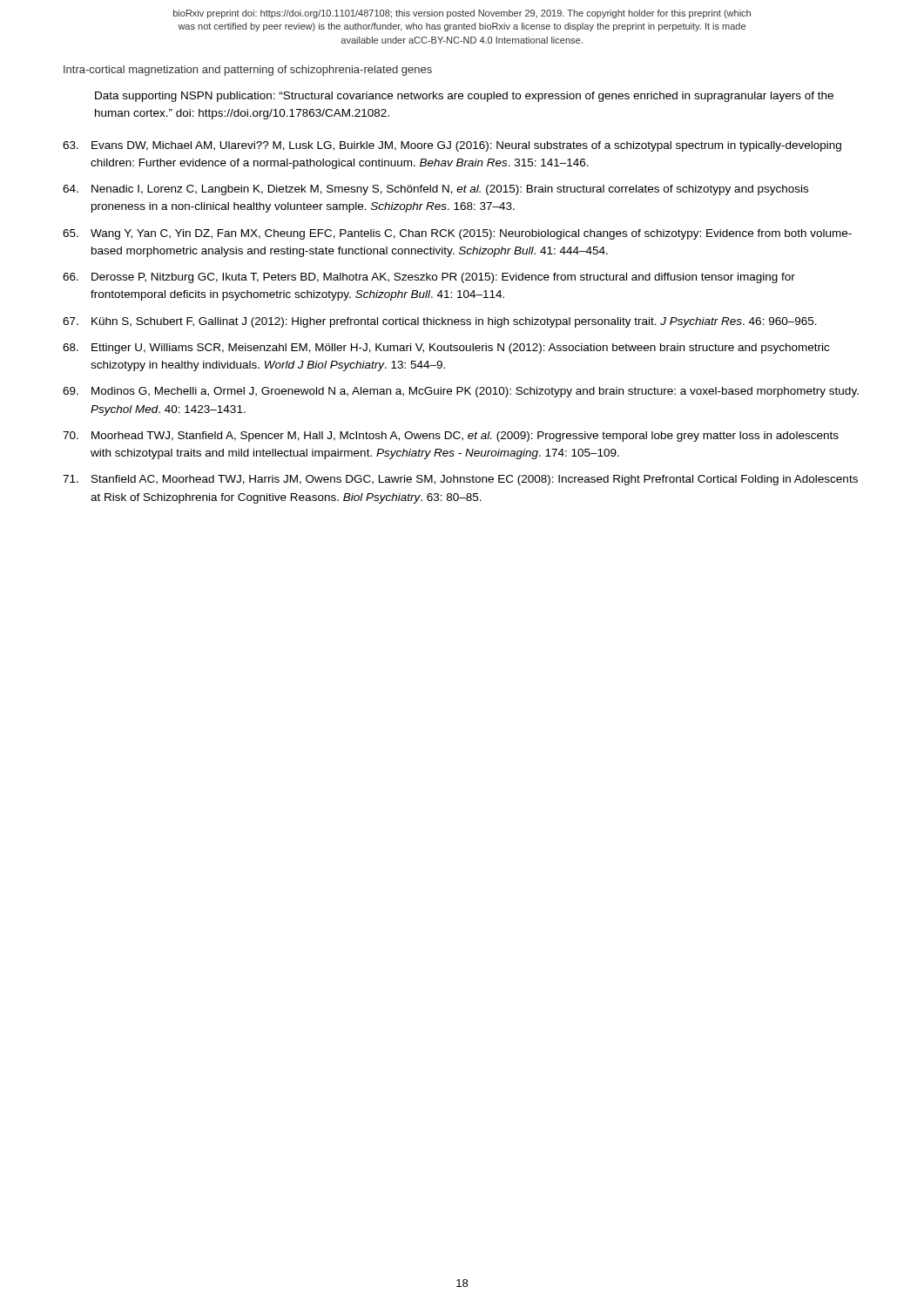Select the text block that reads "Data supporting NSPN publication: “Structural"
This screenshot has height=1307, width=924.
[464, 104]
